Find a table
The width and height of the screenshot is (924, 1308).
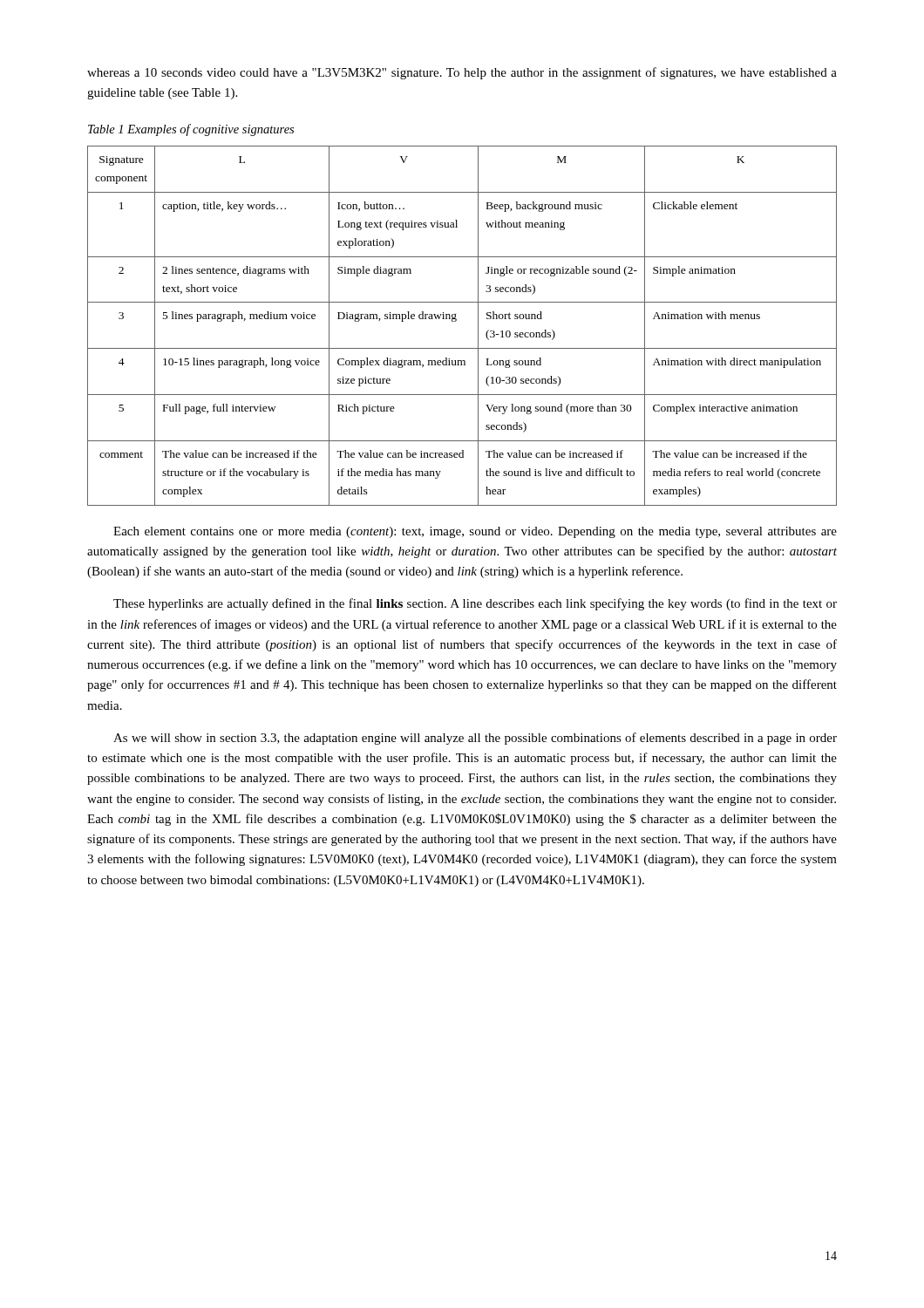click(462, 326)
